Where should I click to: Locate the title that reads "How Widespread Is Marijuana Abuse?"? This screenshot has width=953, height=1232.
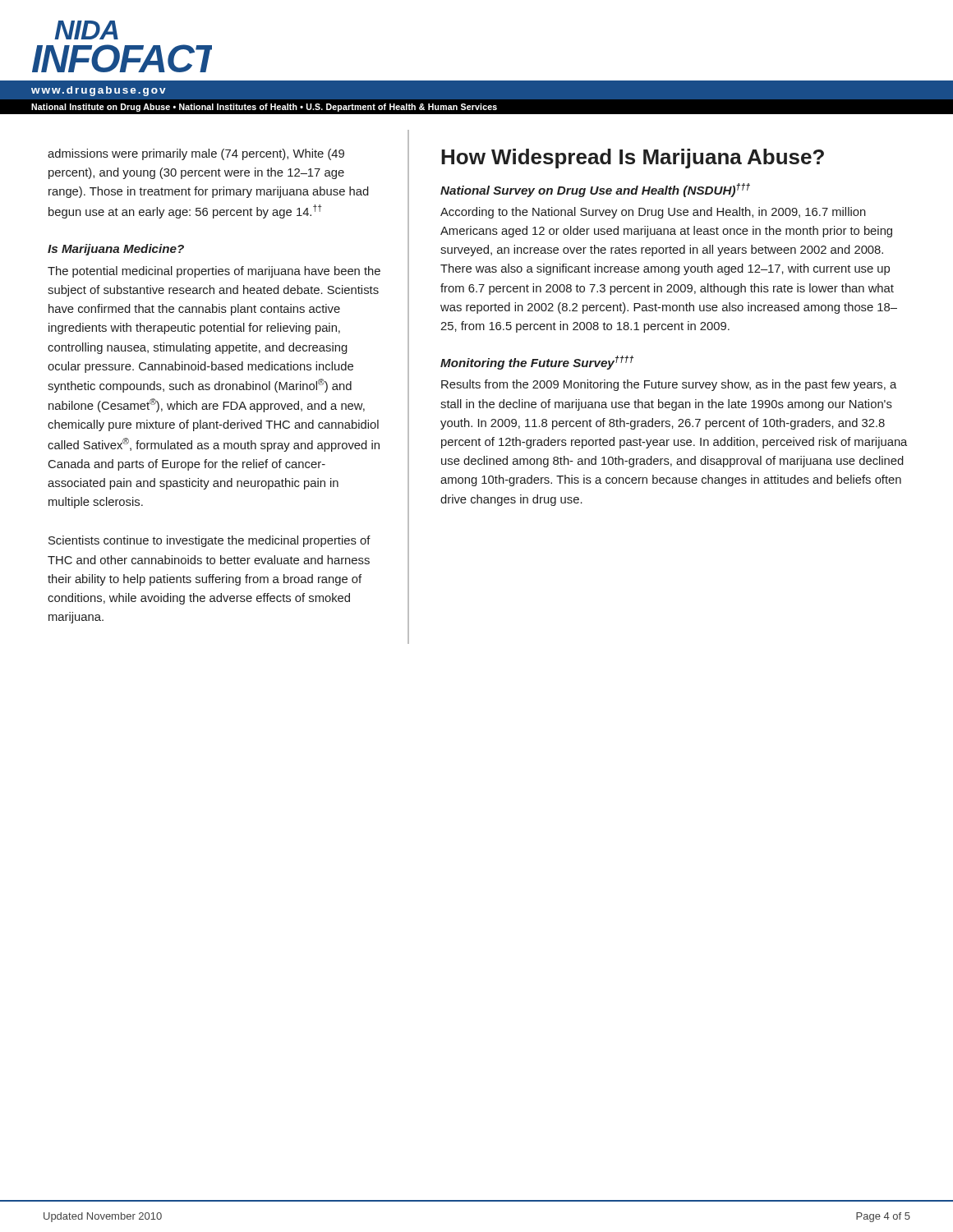(633, 157)
